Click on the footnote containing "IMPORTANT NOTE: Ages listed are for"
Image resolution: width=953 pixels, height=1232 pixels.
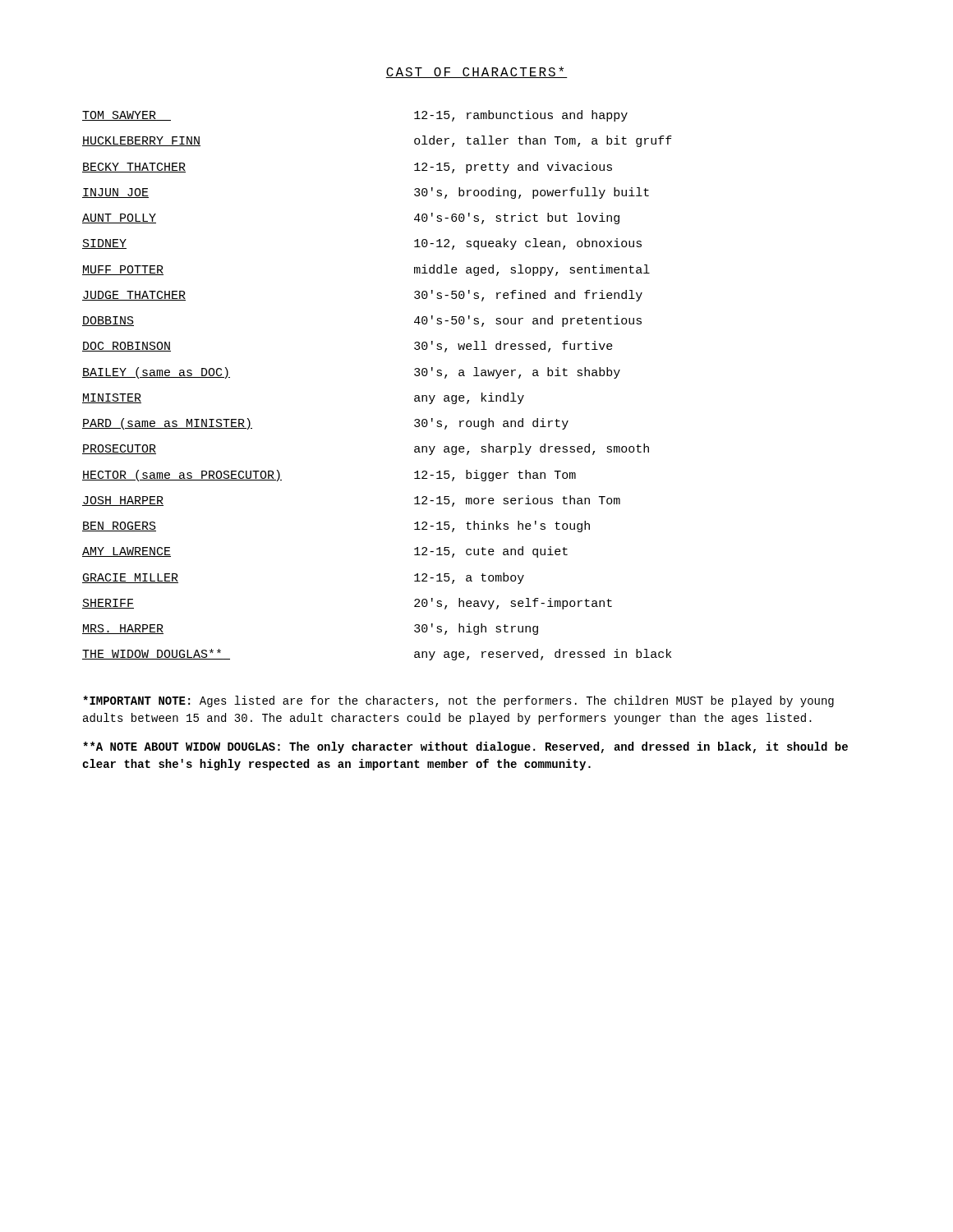(x=476, y=733)
